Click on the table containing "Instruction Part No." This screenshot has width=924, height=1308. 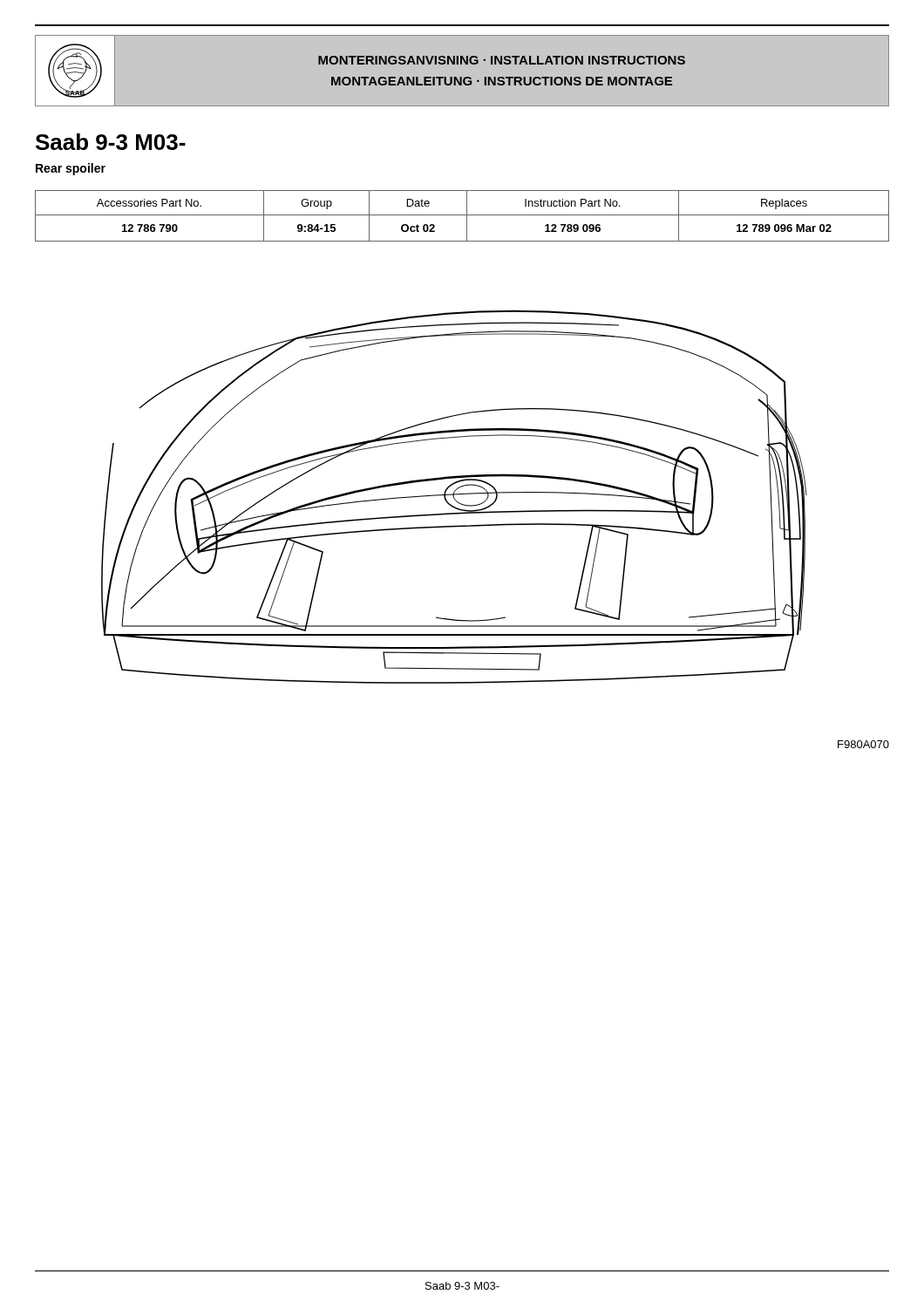click(x=462, y=216)
